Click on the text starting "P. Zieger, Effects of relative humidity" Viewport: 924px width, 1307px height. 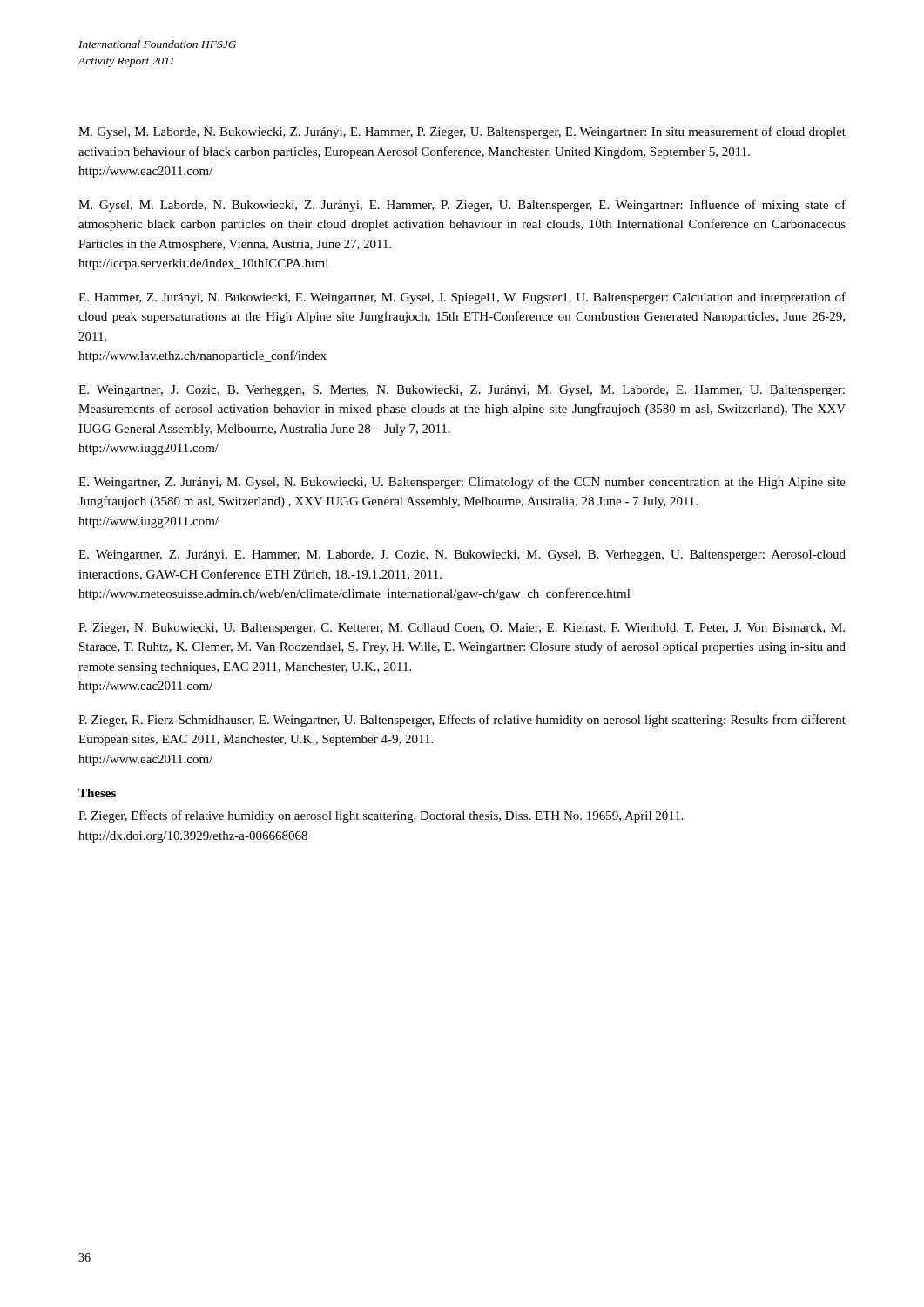[381, 825]
